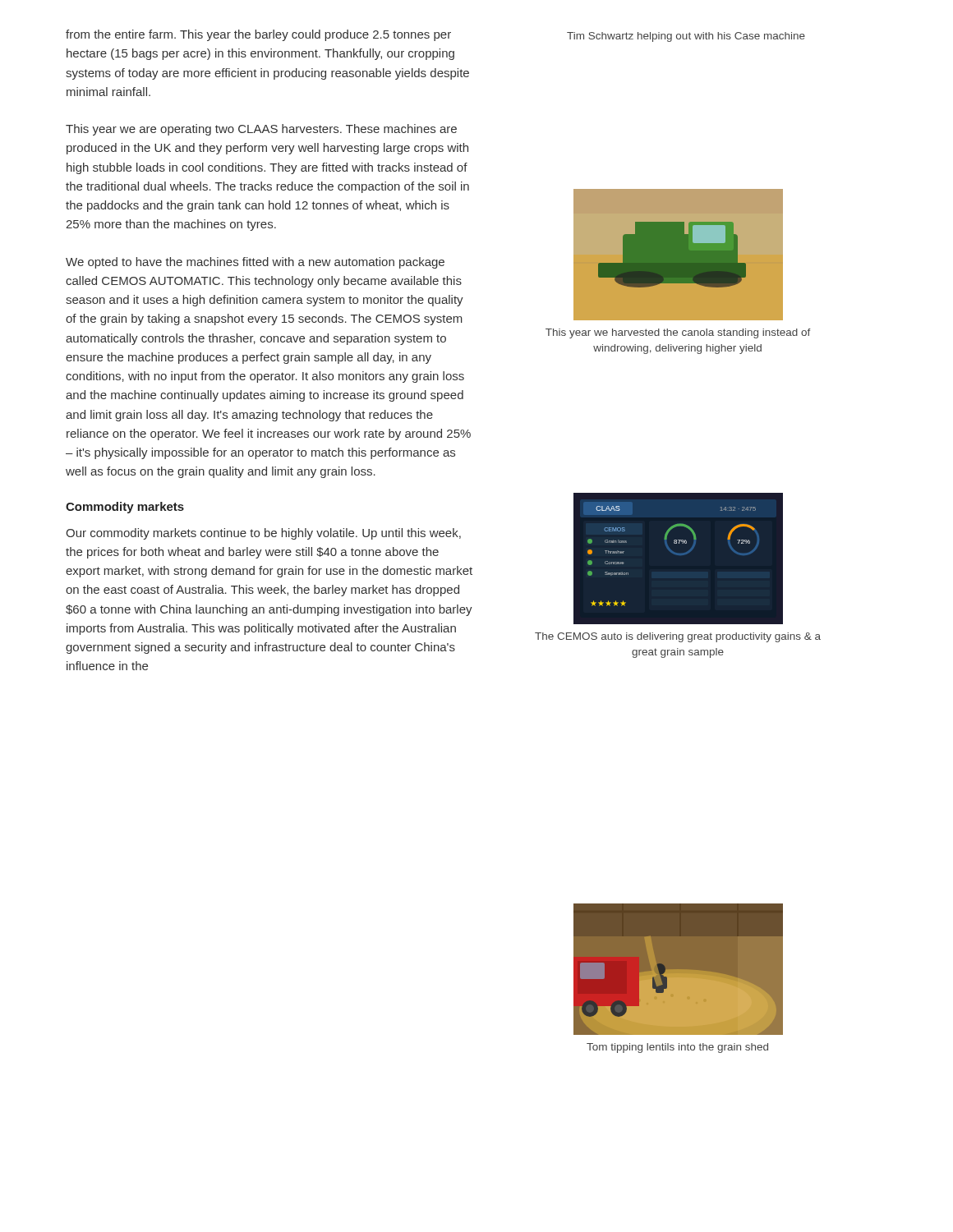Locate the caption containing "This year we harvested the"
The image size is (953, 1232).
[678, 340]
